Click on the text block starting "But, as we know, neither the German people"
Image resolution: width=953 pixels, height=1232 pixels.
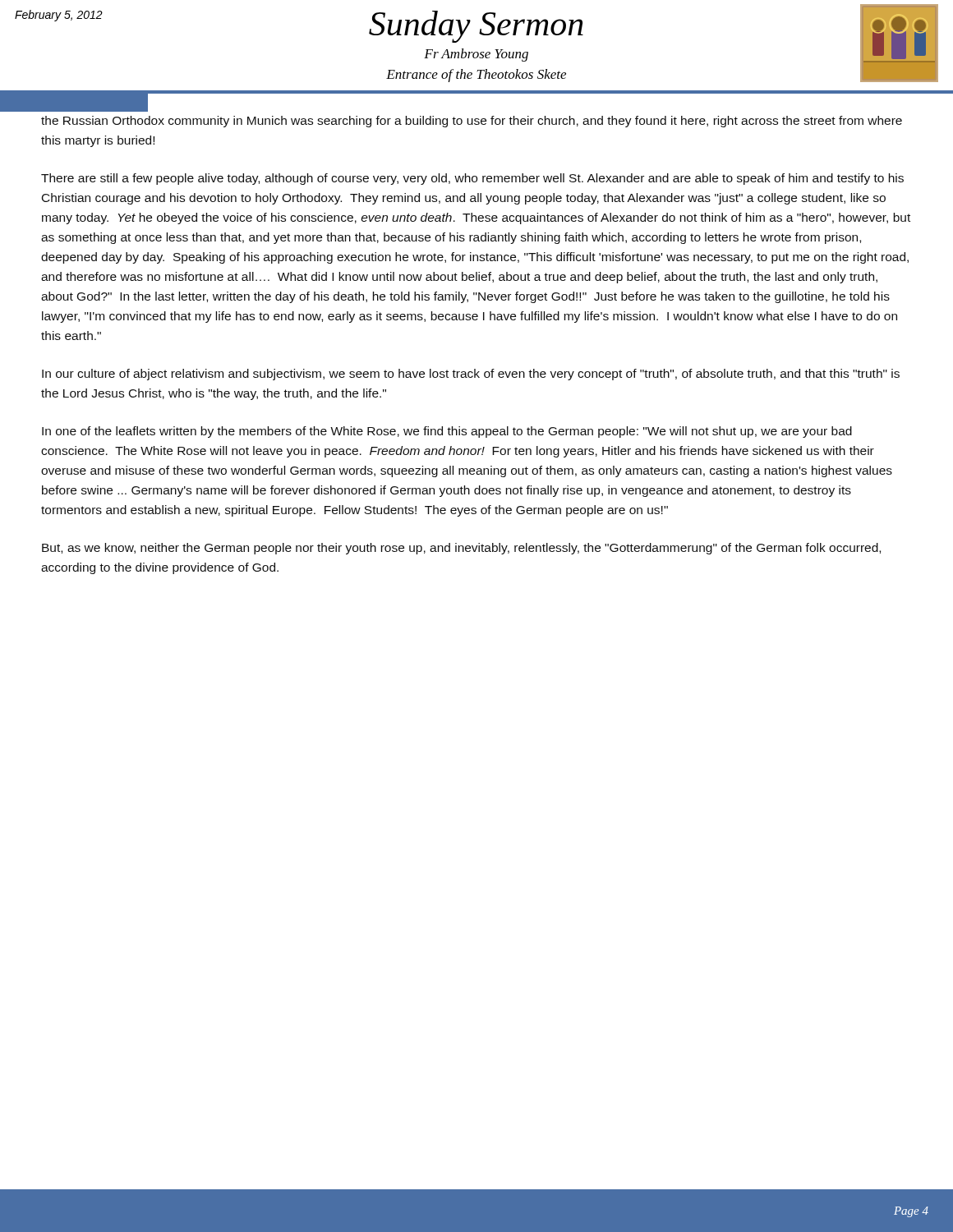coord(462,558)
